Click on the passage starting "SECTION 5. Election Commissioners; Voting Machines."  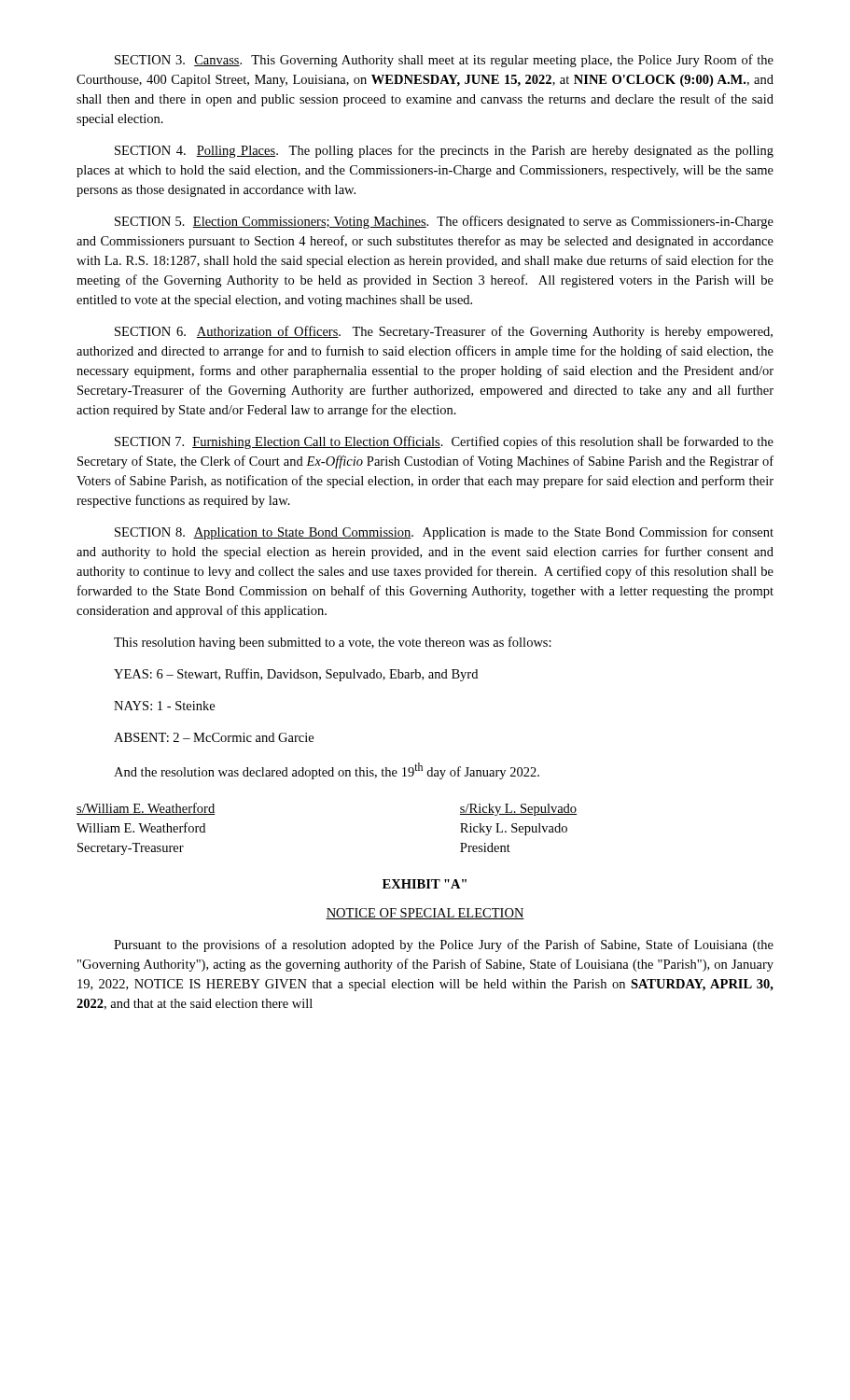coord(425,261)
